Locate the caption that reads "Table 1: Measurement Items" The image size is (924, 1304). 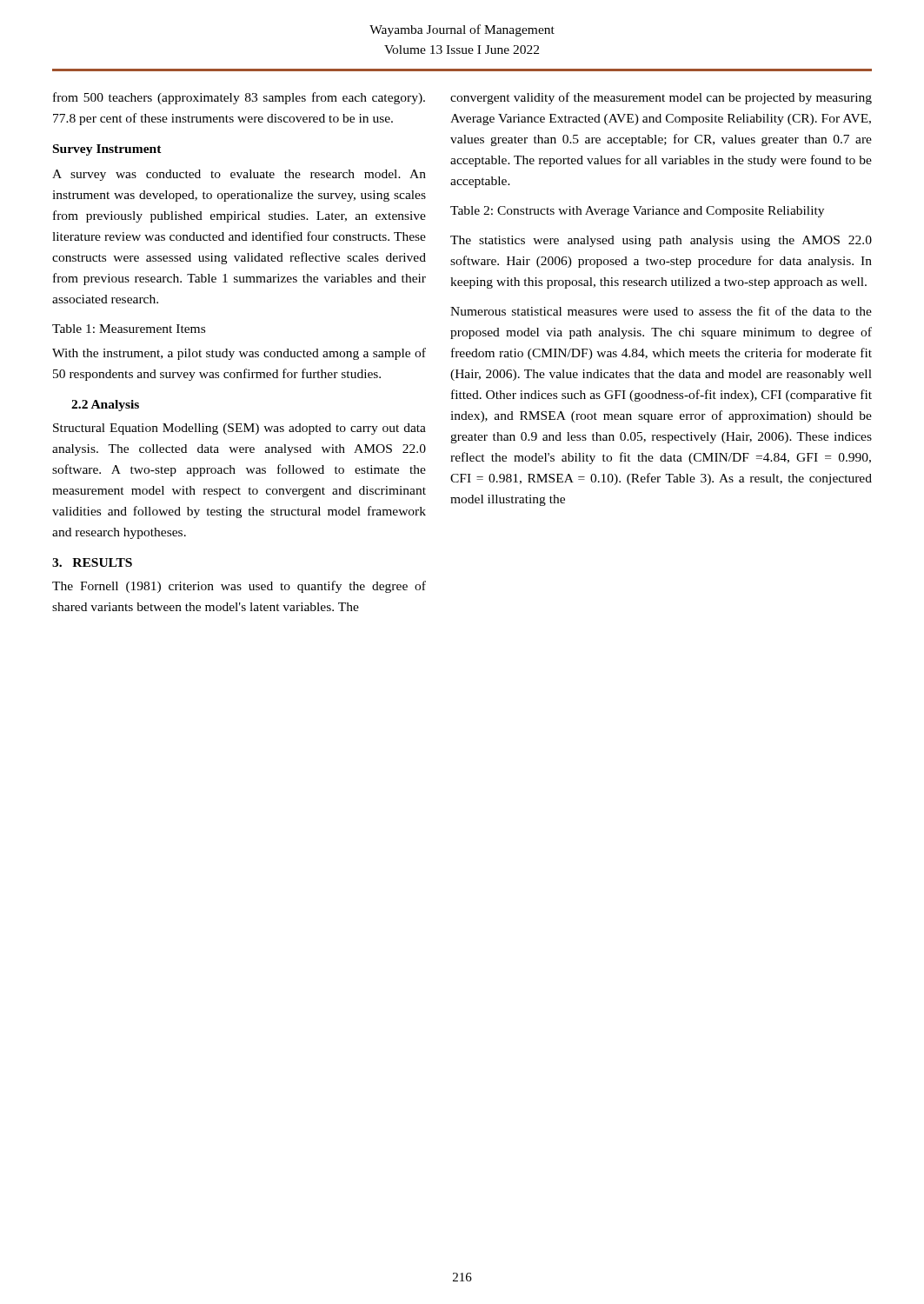coord(129,328)
